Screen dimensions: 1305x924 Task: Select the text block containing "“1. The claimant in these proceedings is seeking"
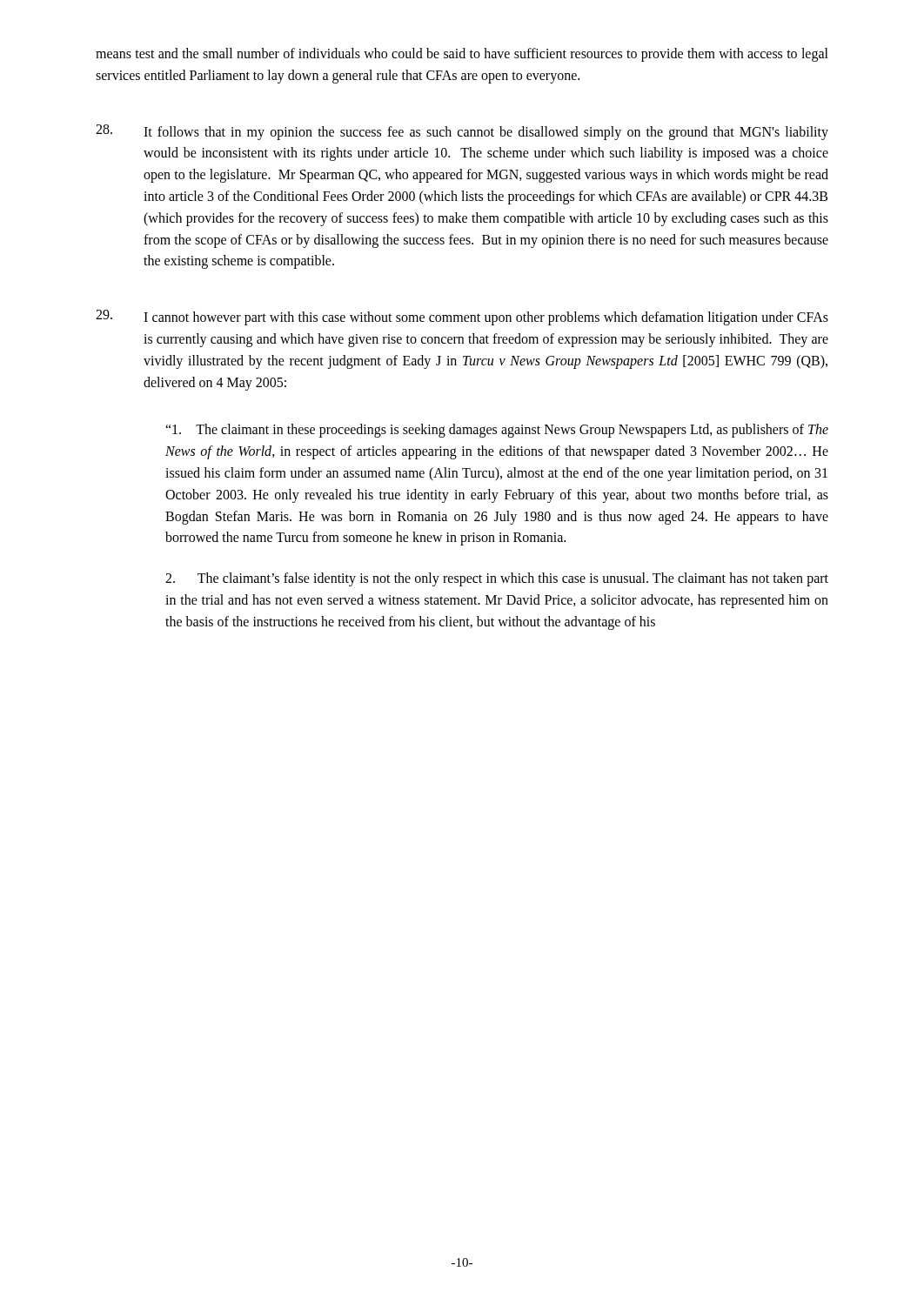(497, 484)
